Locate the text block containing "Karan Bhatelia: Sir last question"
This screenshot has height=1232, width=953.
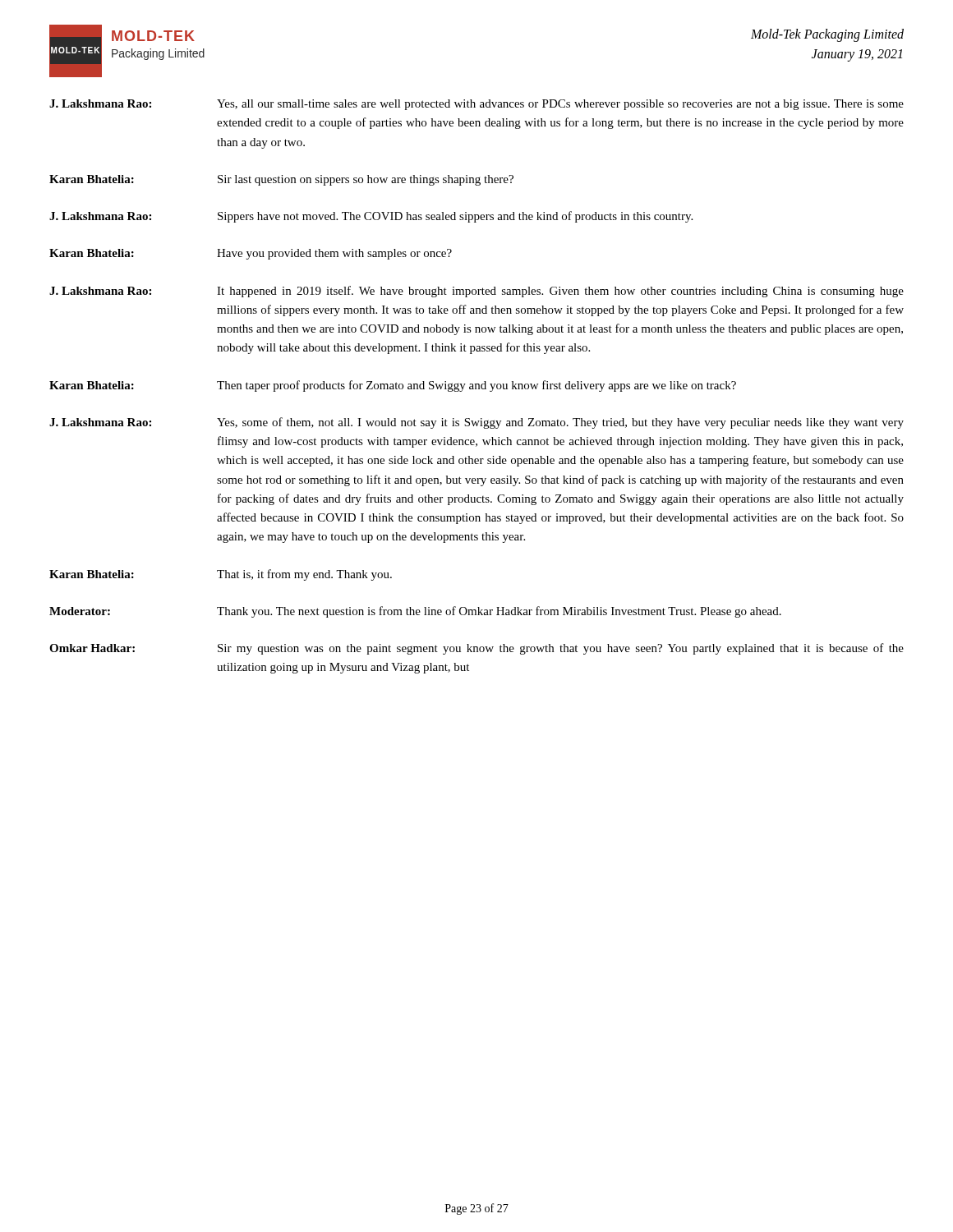476,179
